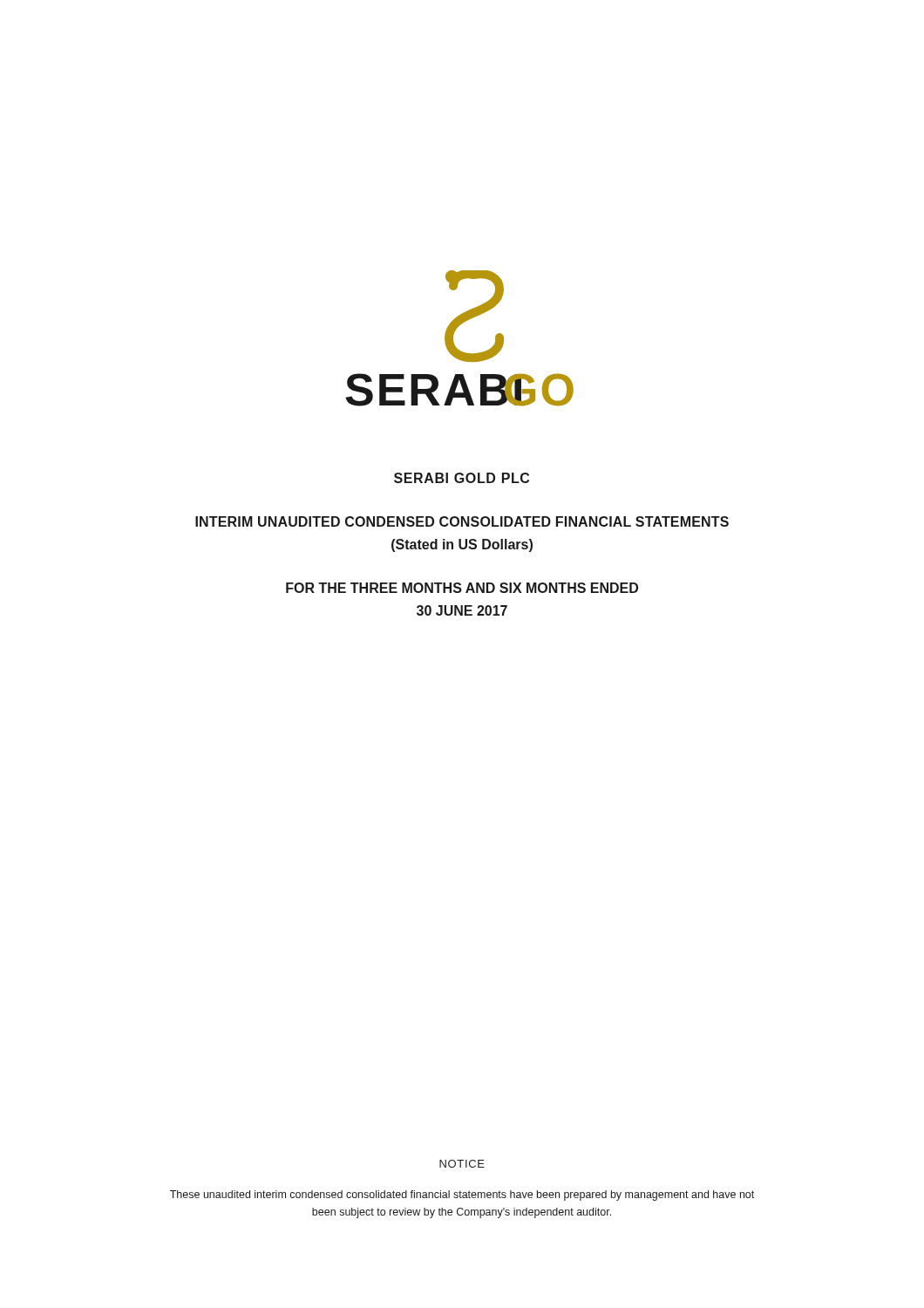Navigate to the block starting "(Stated in US Dollars)"
924x1308 pixels.
[462, 545]
